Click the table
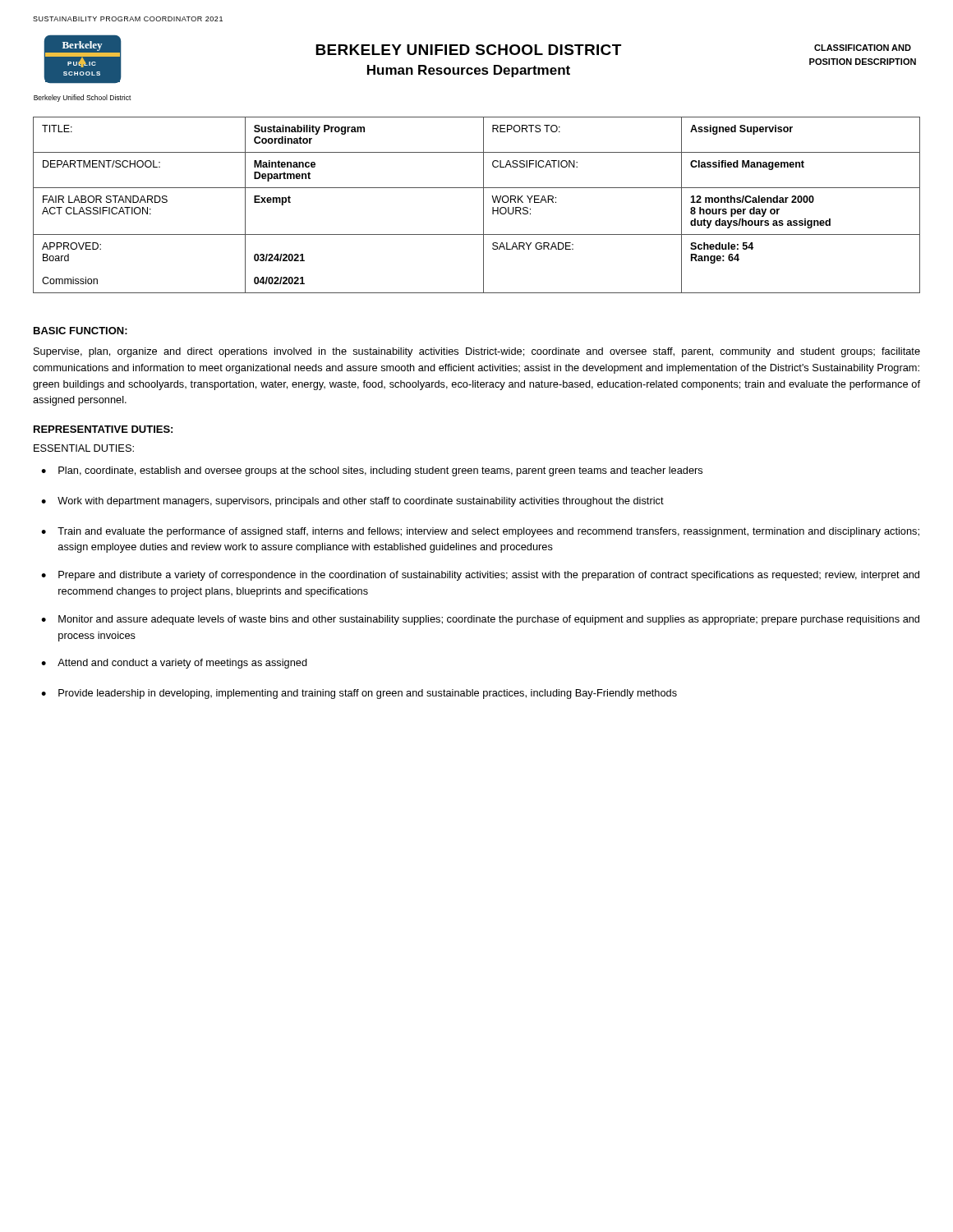Image resolution: width=953 pixels, height=1232 pixels. [x=476, y=198]
